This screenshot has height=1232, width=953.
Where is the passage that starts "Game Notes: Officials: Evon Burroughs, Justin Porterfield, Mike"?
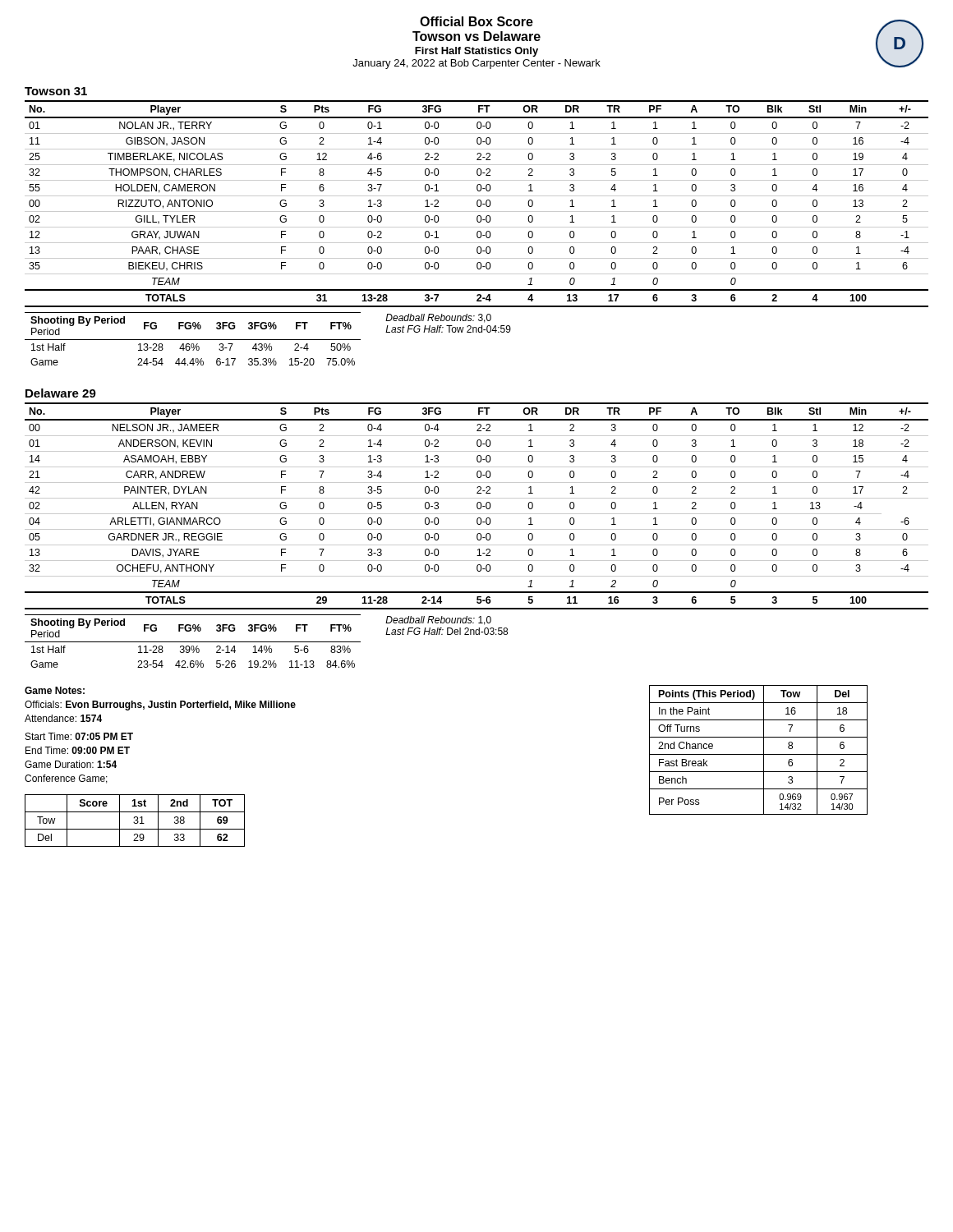click(x=55, y=690)
